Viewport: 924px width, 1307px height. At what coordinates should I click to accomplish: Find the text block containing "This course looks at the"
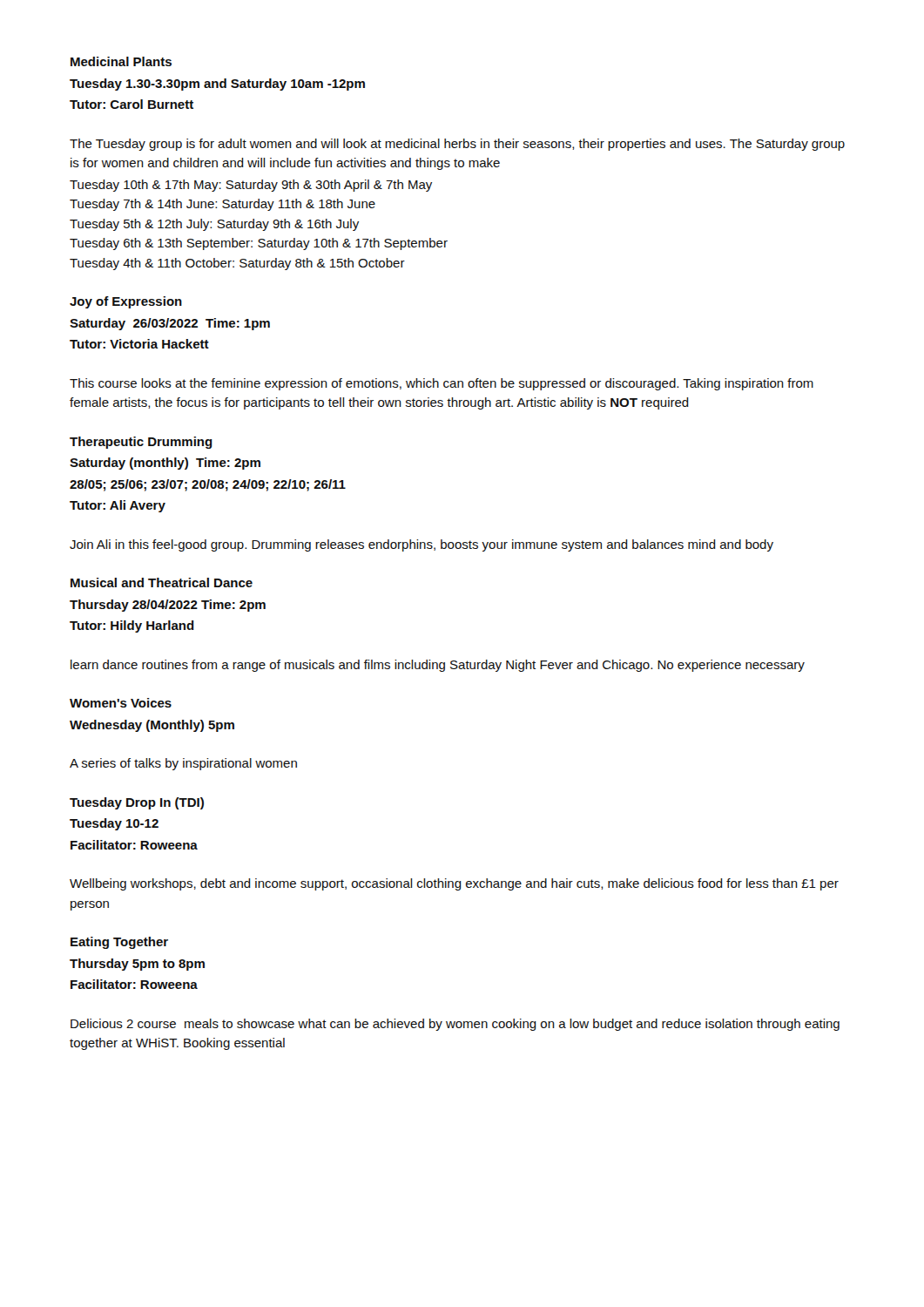click(x=462, y=393)
